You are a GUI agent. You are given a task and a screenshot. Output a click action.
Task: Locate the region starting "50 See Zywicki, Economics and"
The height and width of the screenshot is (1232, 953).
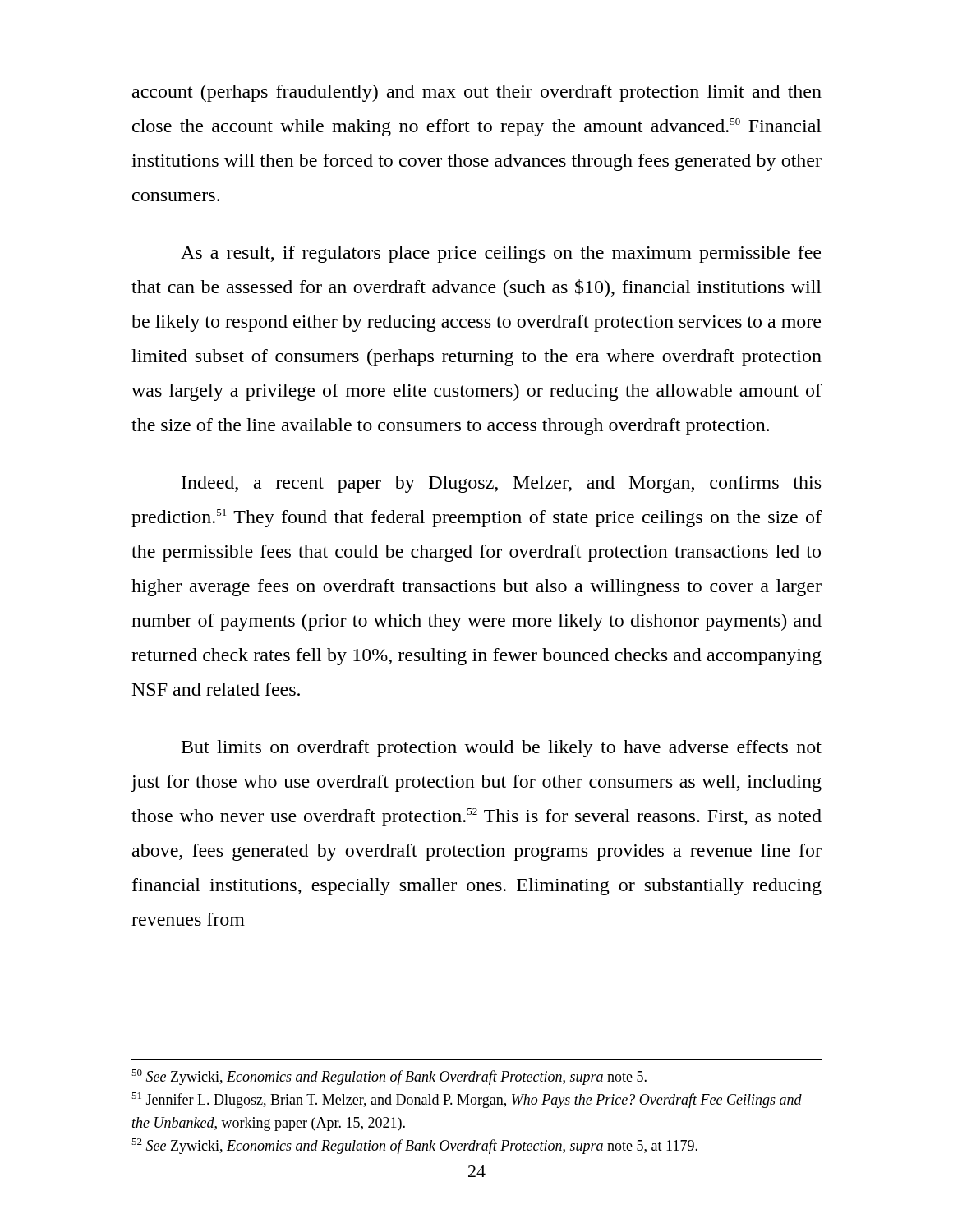click(x=476, y=1112)
